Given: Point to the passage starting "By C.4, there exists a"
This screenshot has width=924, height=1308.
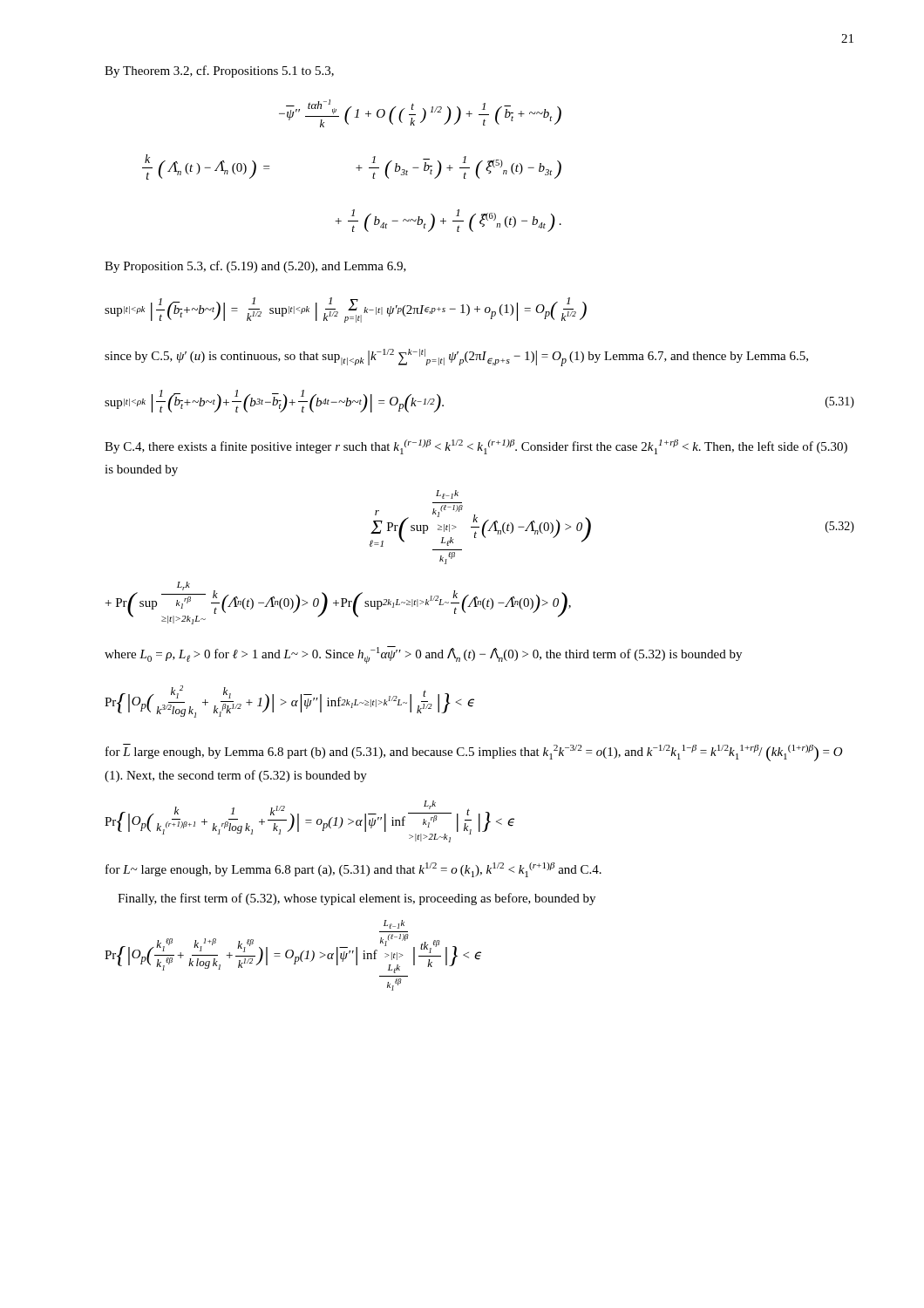Looking at the screenshot, I should point(476,457).
